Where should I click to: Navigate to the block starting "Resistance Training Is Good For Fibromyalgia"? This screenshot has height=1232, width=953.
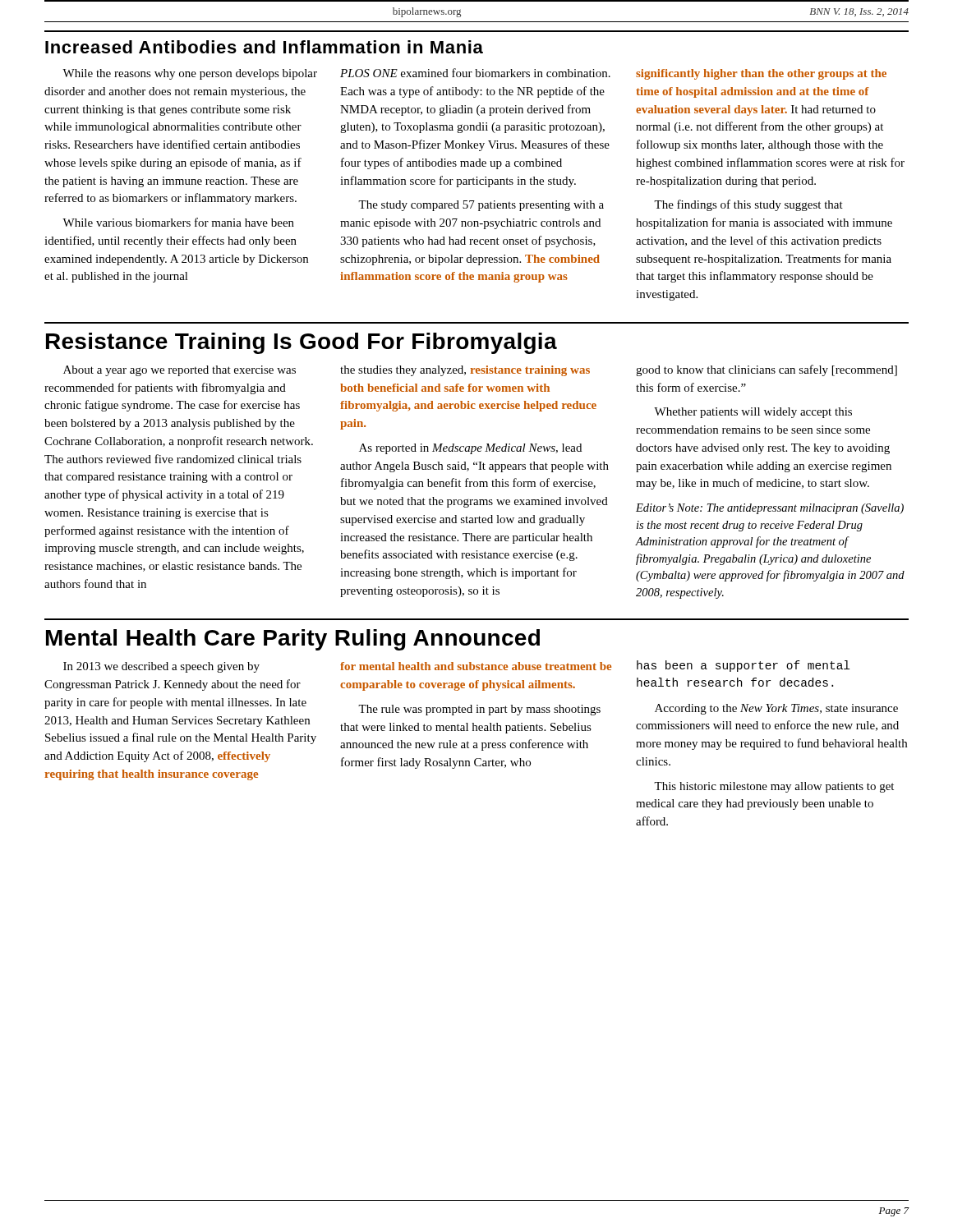point(301,341)
